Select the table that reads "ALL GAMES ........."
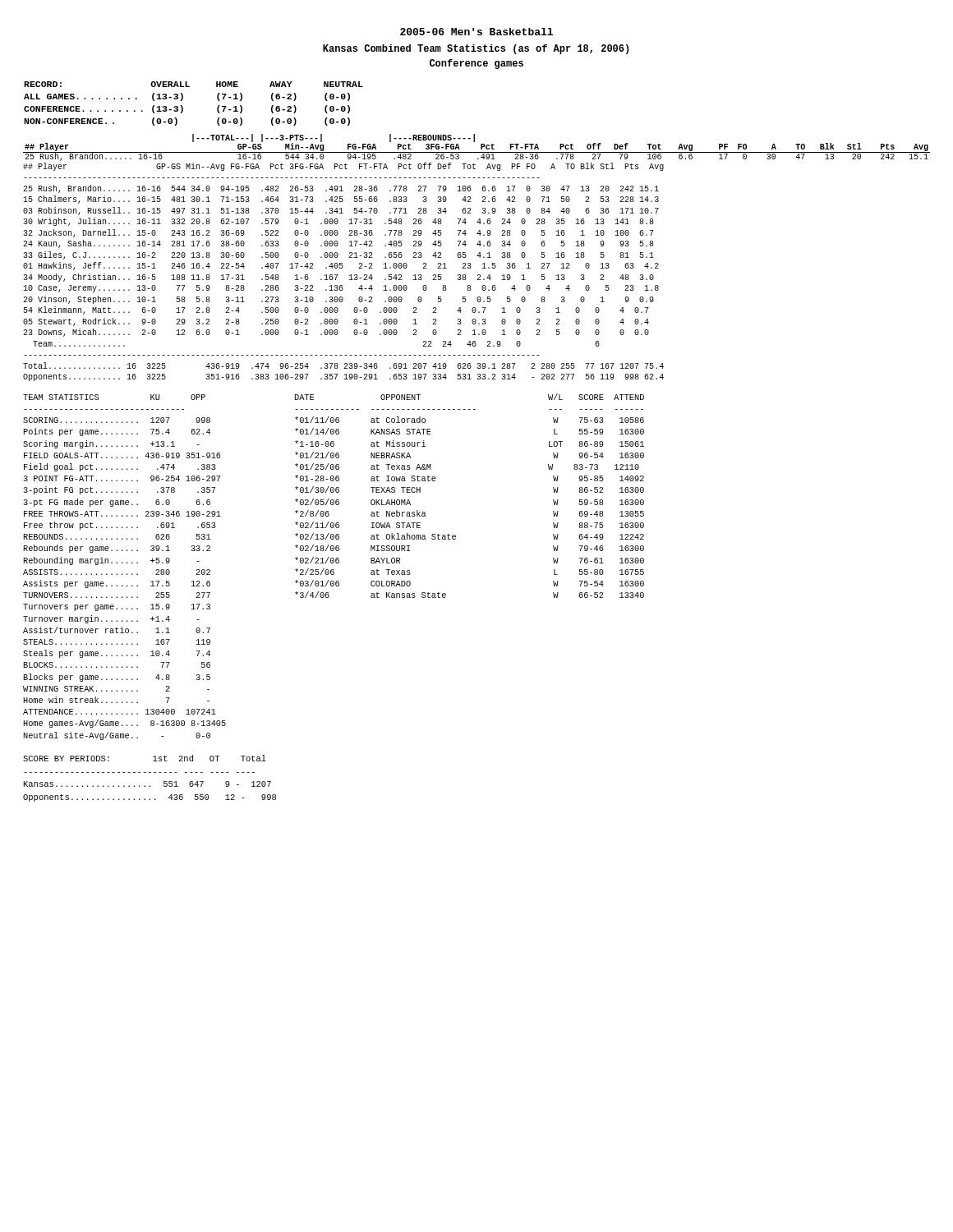This screenshot has width=953, height=1232. click(476, 103)
